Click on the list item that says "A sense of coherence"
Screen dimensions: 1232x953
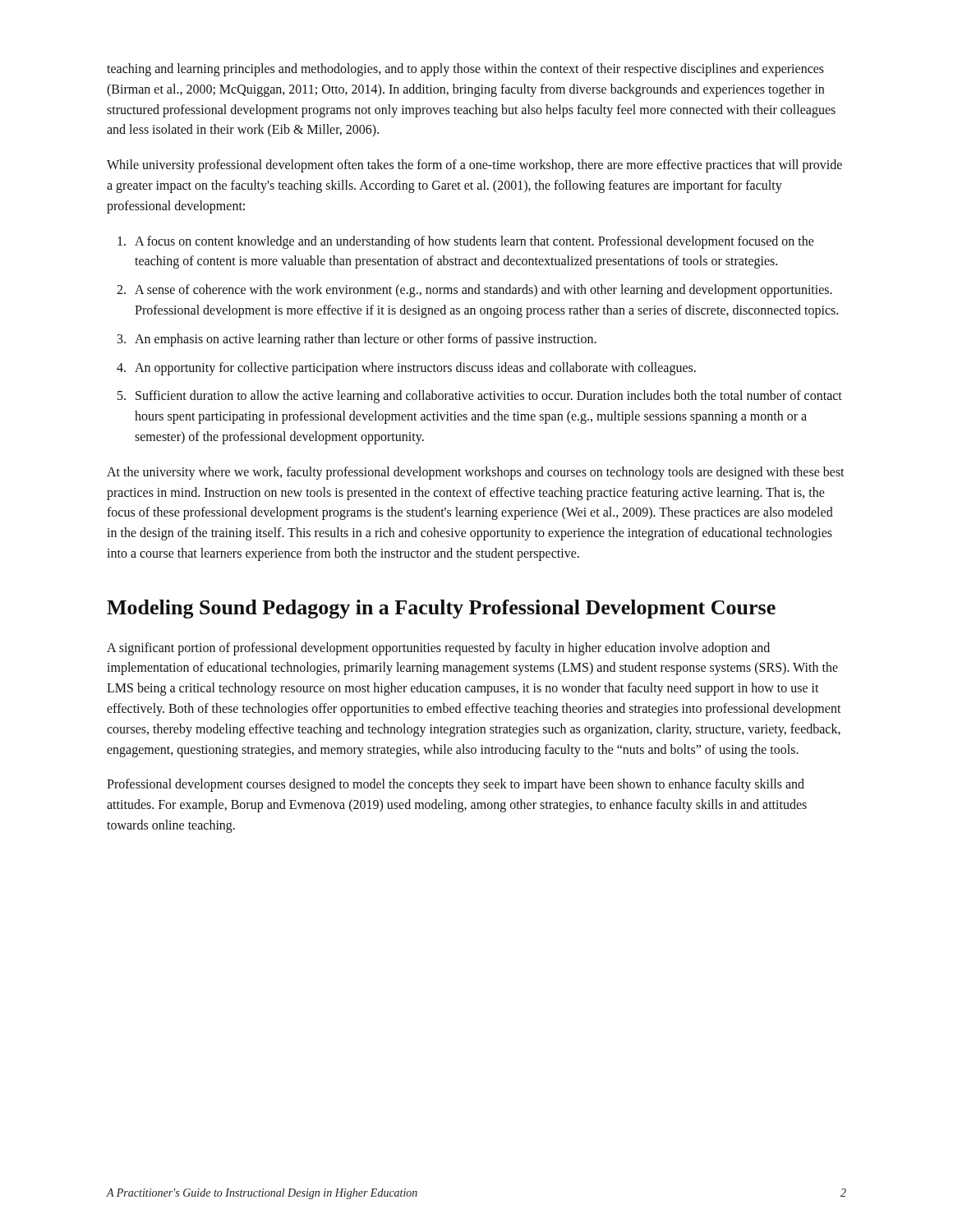(x=487, y=300)
